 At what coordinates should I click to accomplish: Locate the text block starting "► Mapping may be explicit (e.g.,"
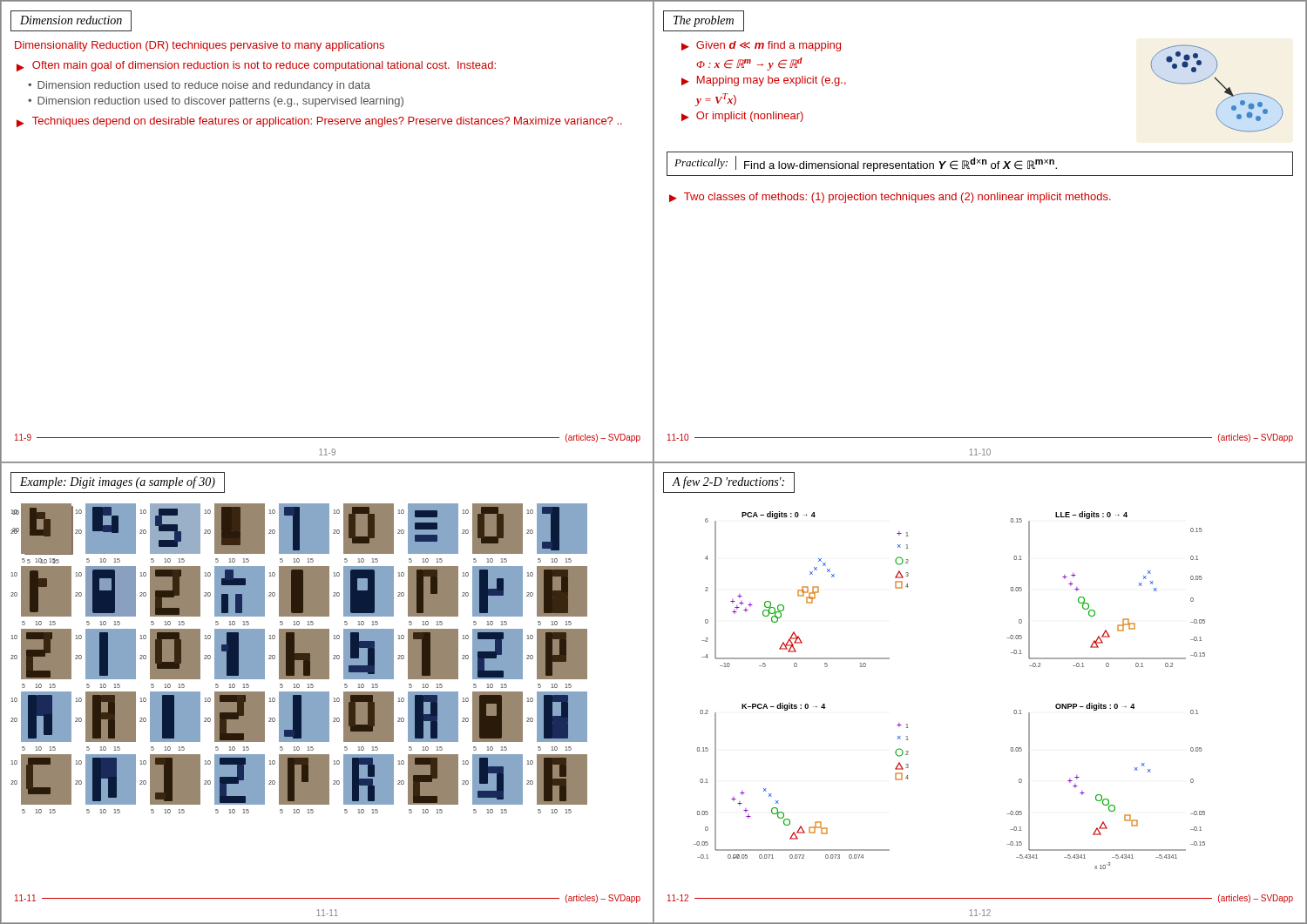click(763, 81)
